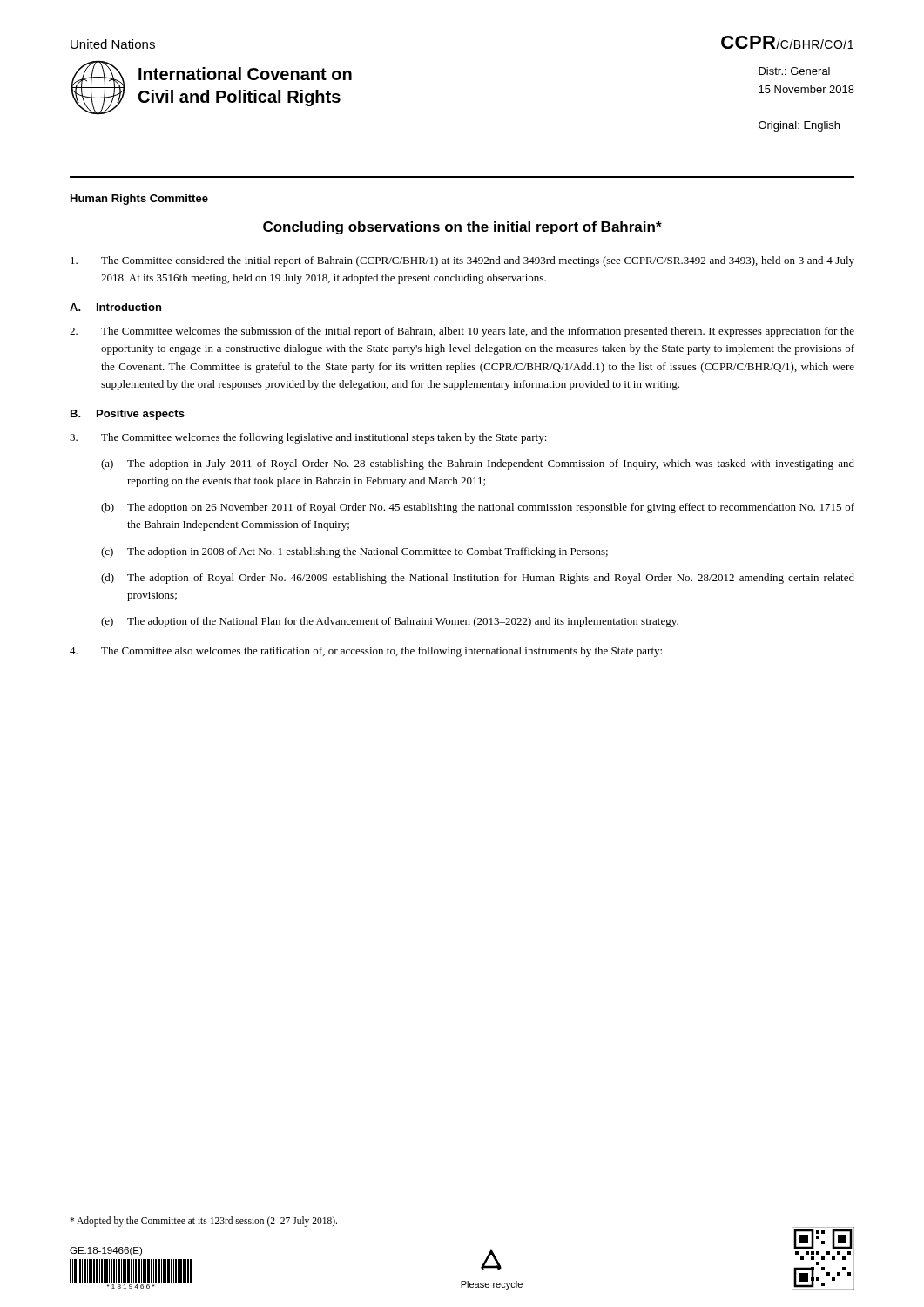Image resolution: width=924 pixels, height=1307 pixels.
Task: Locate the text block with the text "The Committee also welcomes the ratification of,"
Action: [462, 651]
